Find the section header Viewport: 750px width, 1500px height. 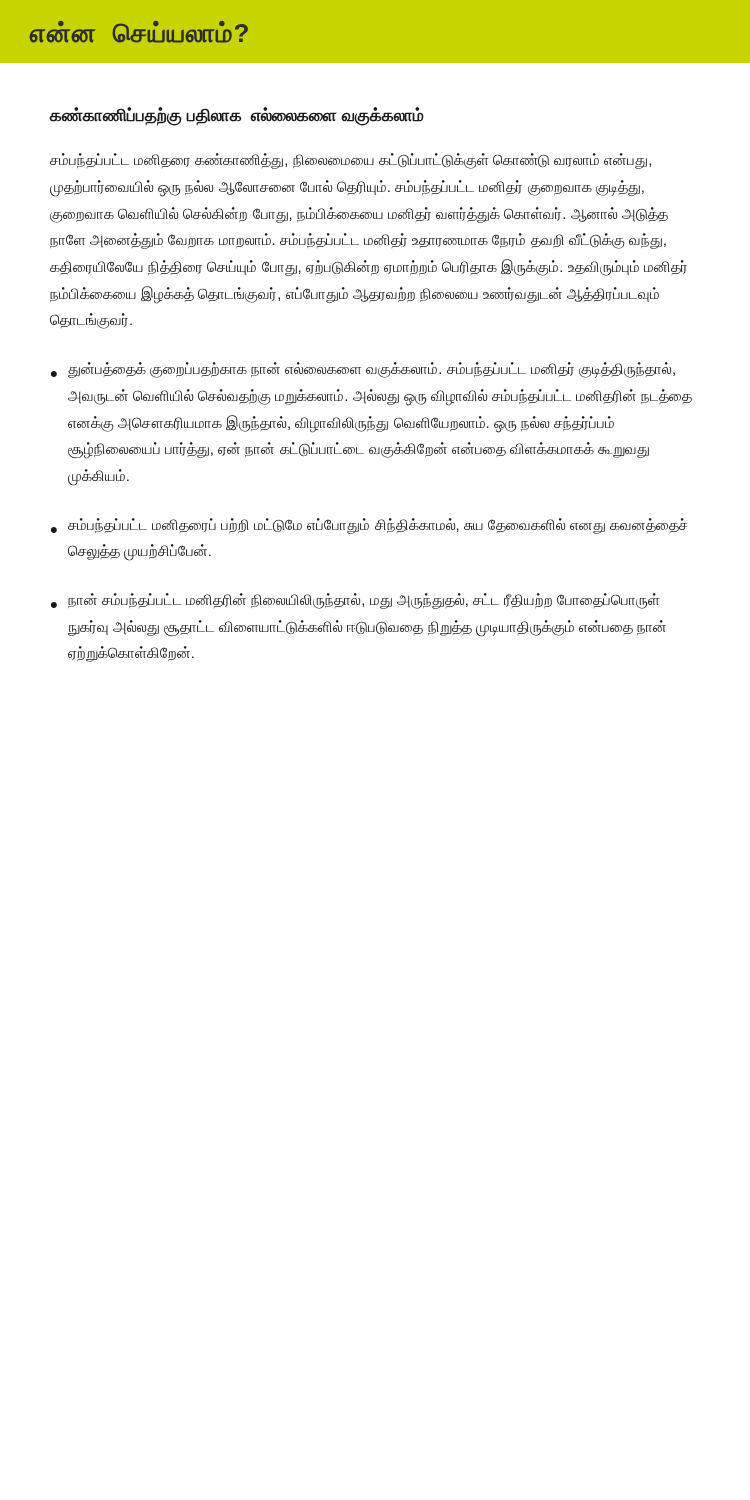click(x=237, y=116)
